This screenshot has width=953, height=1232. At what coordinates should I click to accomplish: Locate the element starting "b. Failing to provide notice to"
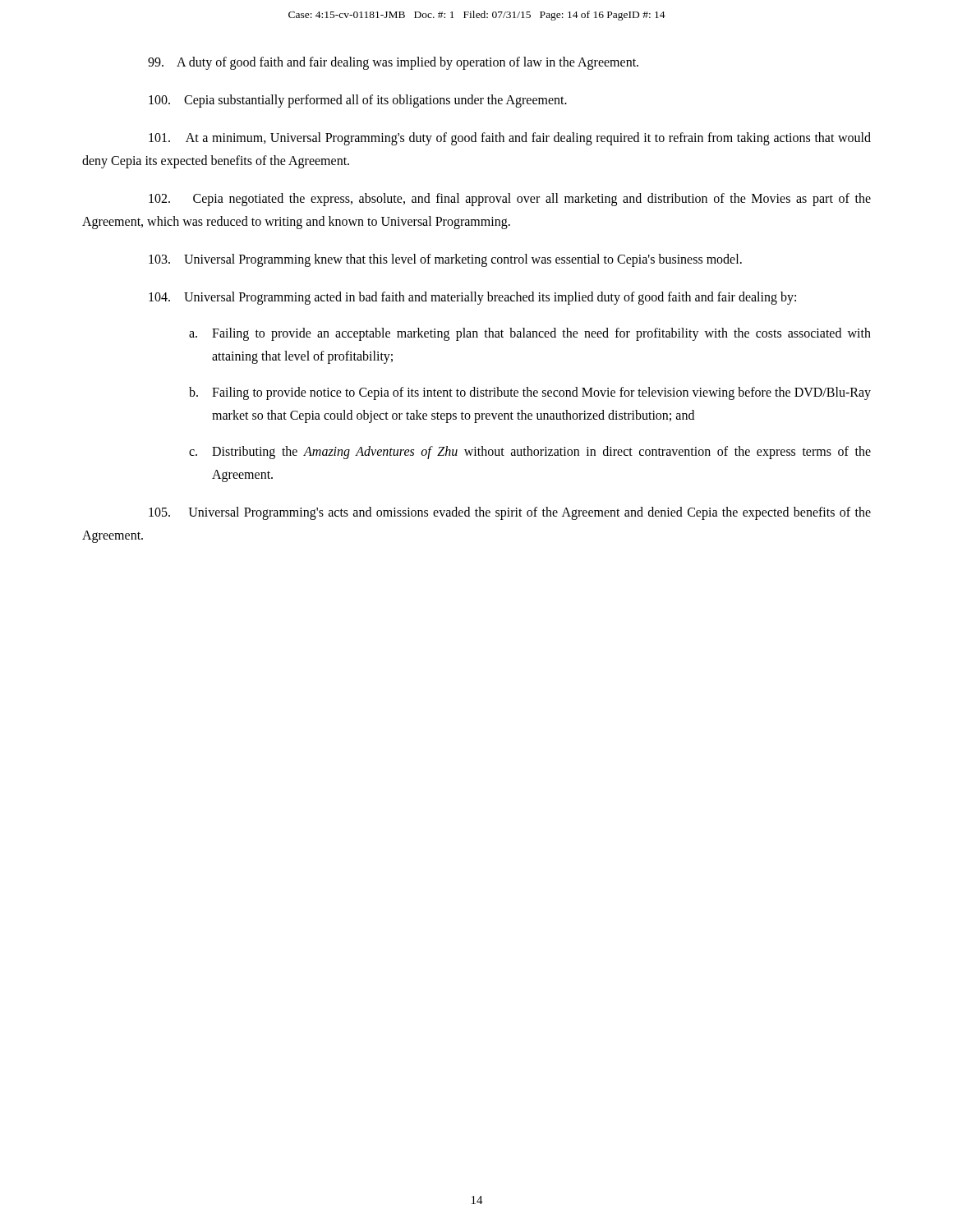pos(530,404)
